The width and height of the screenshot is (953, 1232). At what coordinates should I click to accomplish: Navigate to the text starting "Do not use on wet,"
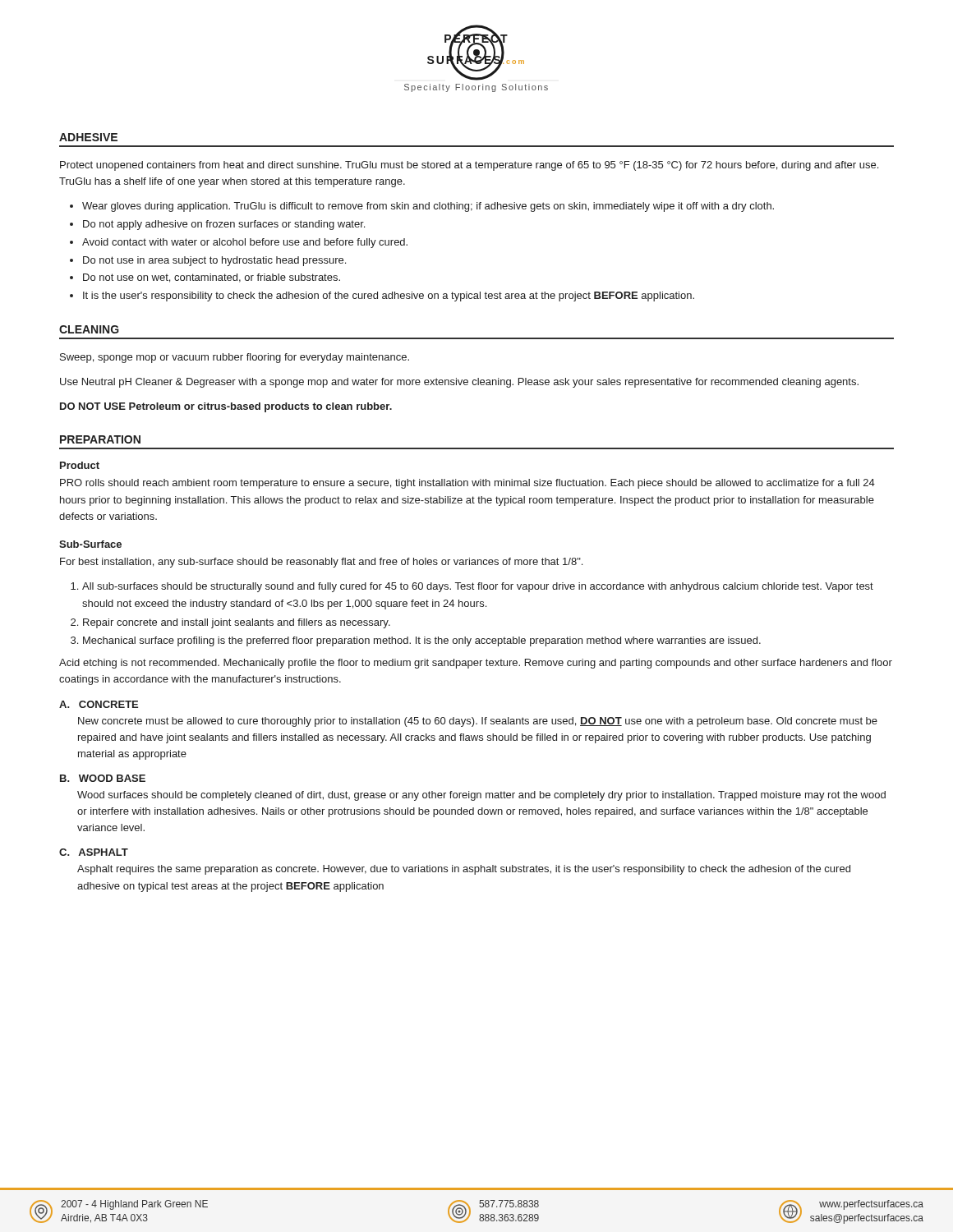click(212, 278)
